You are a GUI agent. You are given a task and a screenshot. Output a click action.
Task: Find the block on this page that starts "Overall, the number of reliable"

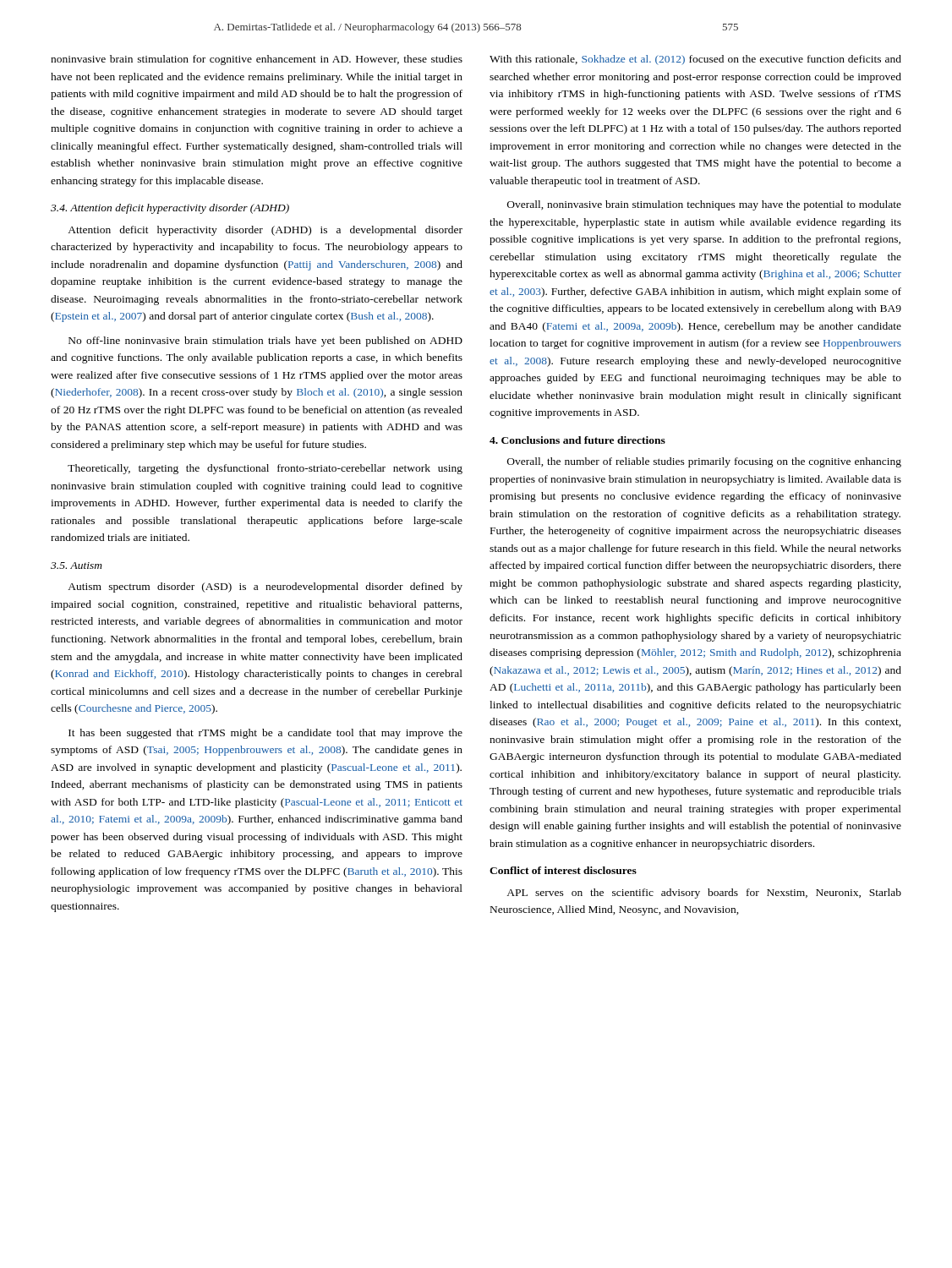tap(695, 653)
